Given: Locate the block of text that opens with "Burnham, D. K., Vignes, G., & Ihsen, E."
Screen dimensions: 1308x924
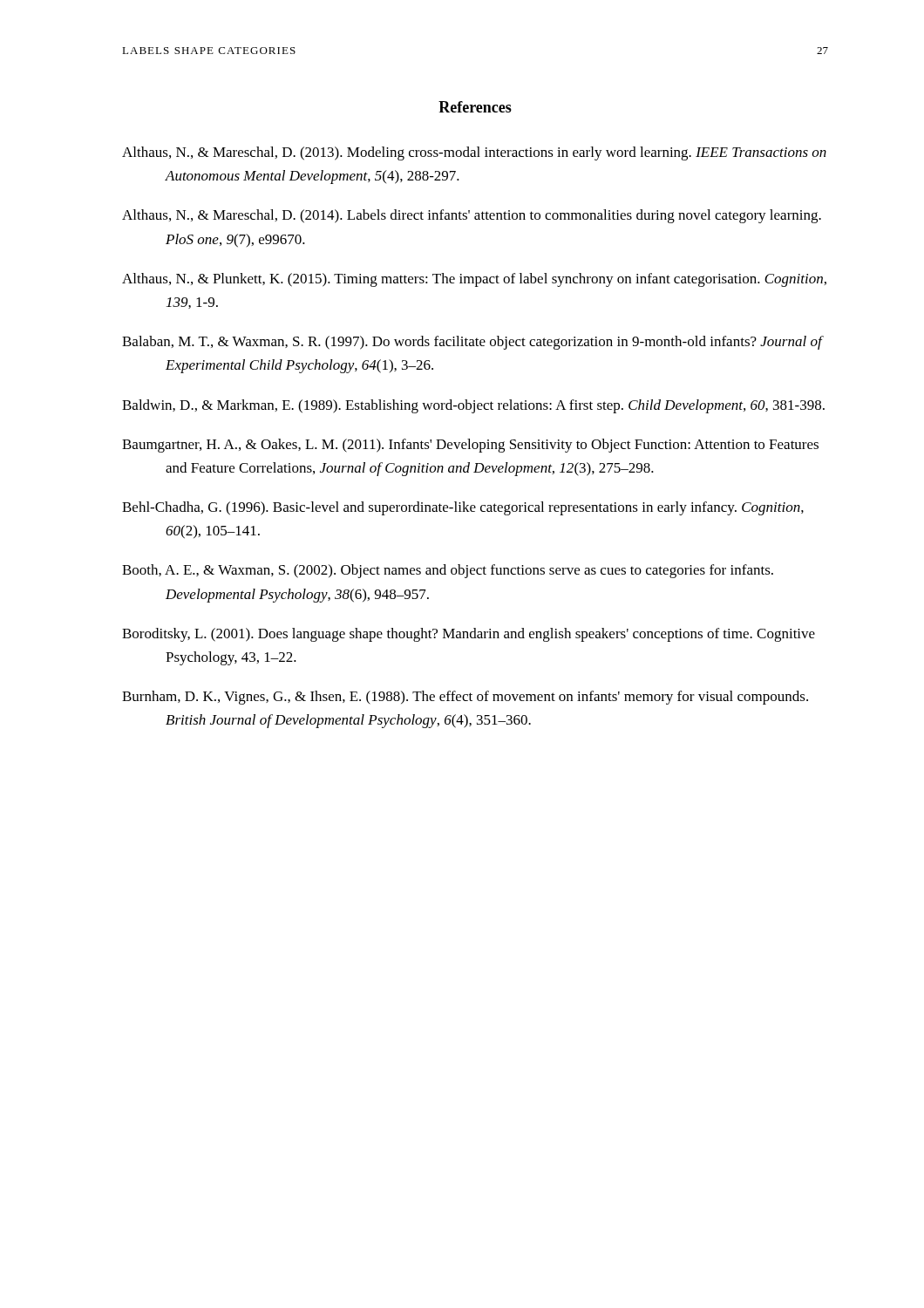Looking at the screenshot, I should click(x=466, y=708).
